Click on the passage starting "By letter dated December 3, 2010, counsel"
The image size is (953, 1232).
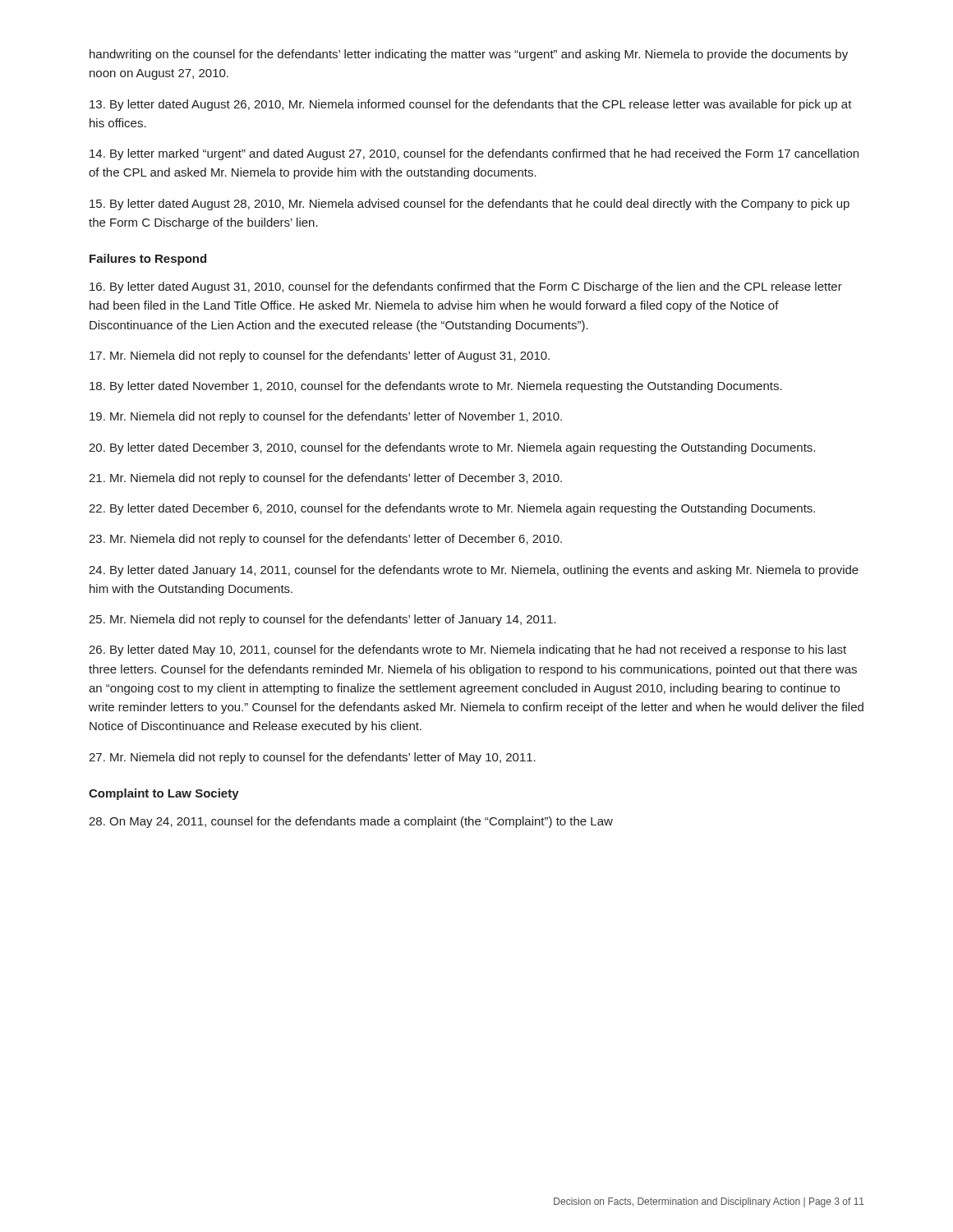click(x=452, y=447)
